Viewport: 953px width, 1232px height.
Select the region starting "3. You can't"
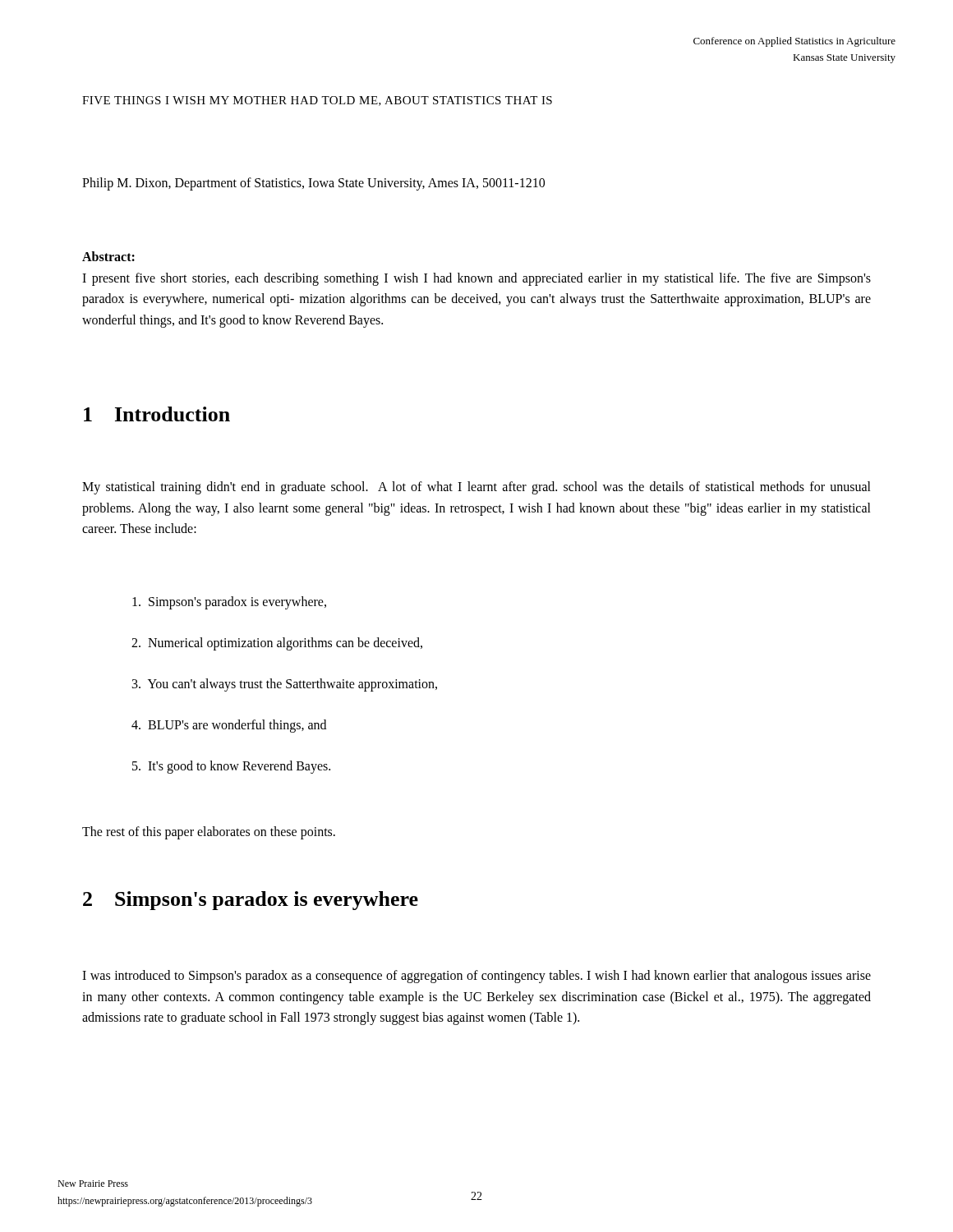tap(285, 685)
